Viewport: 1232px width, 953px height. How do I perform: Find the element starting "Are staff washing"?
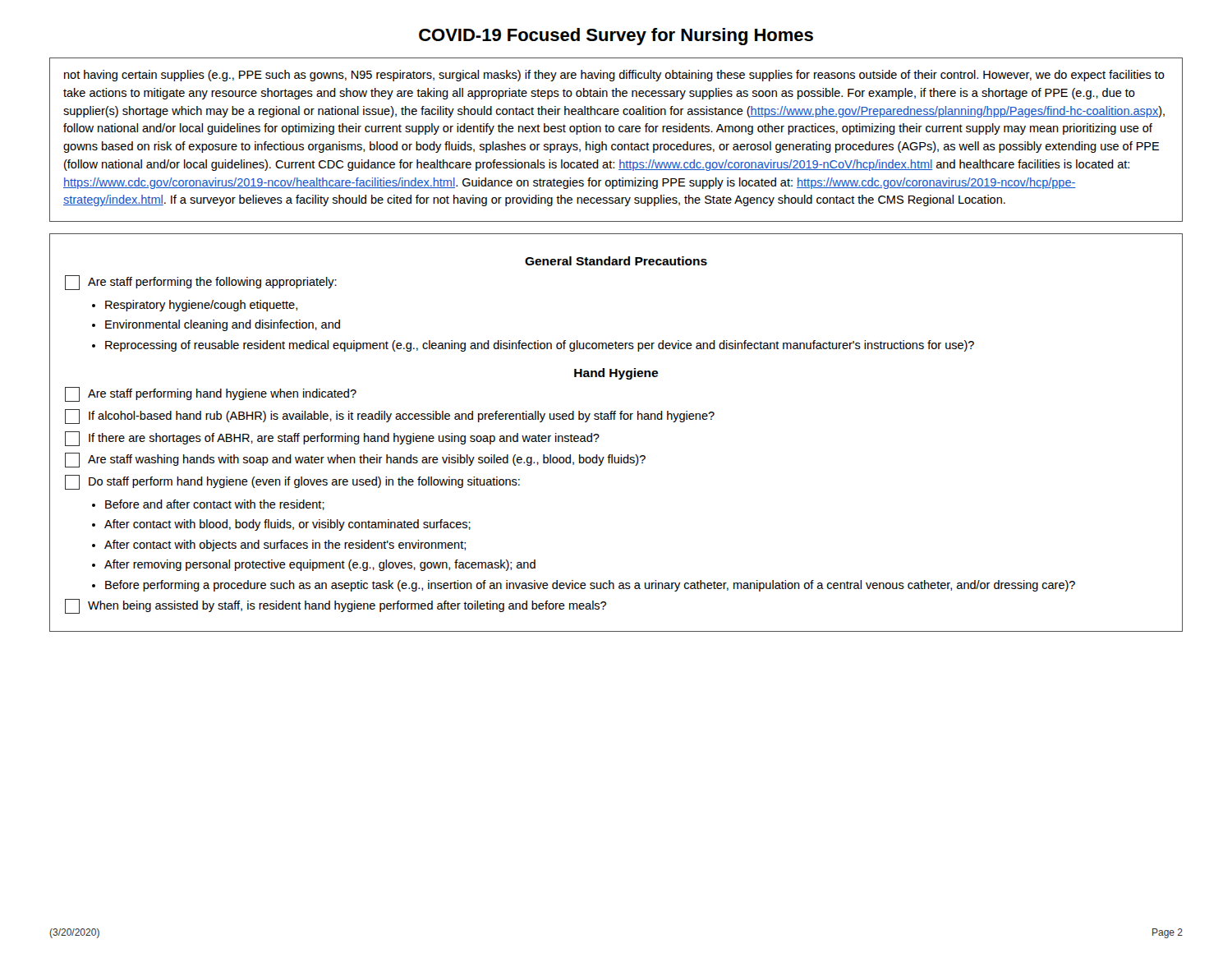pyautogui.click(x=616, y=460)
